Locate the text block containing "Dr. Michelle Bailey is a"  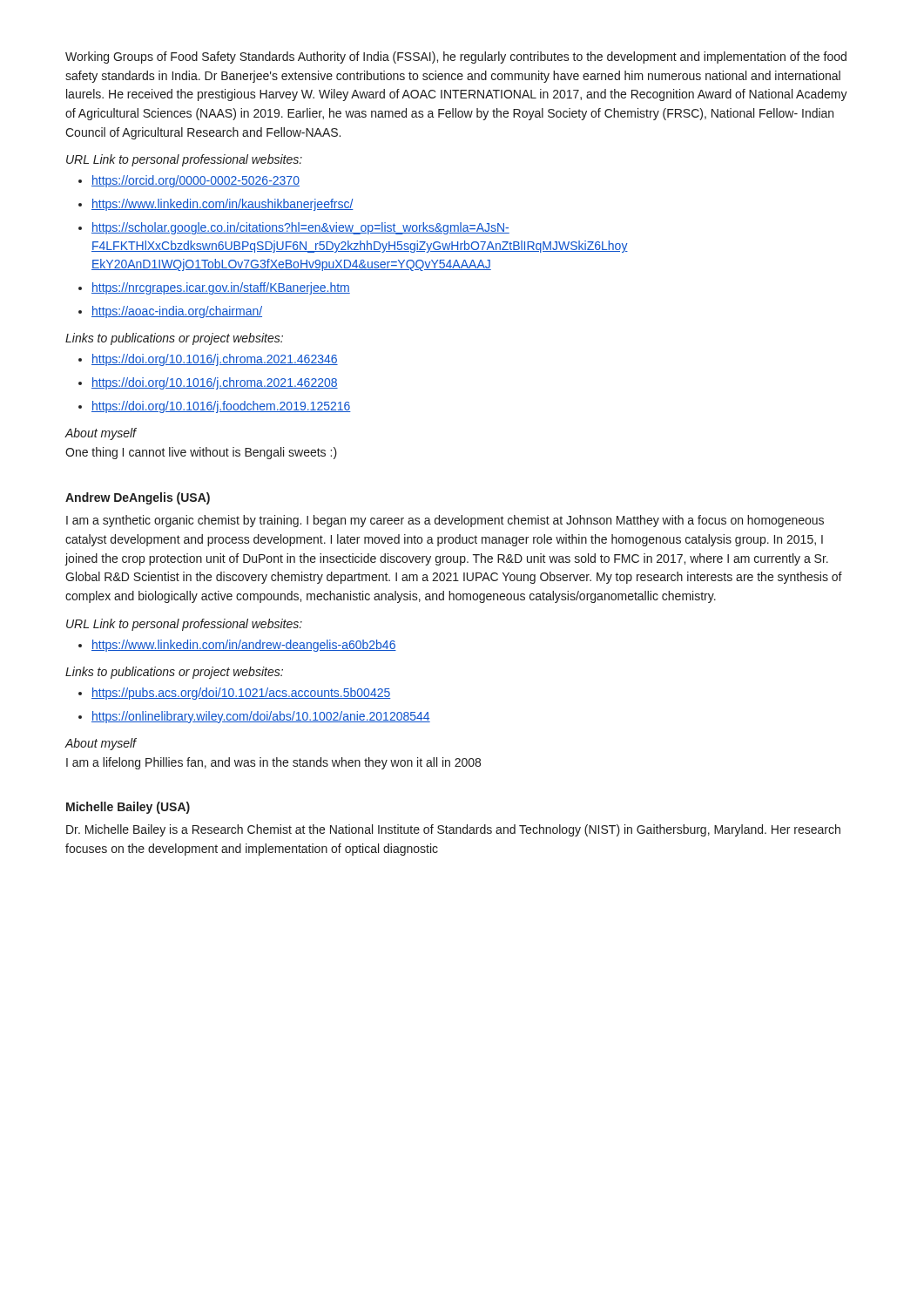click(x=453, y=839)
